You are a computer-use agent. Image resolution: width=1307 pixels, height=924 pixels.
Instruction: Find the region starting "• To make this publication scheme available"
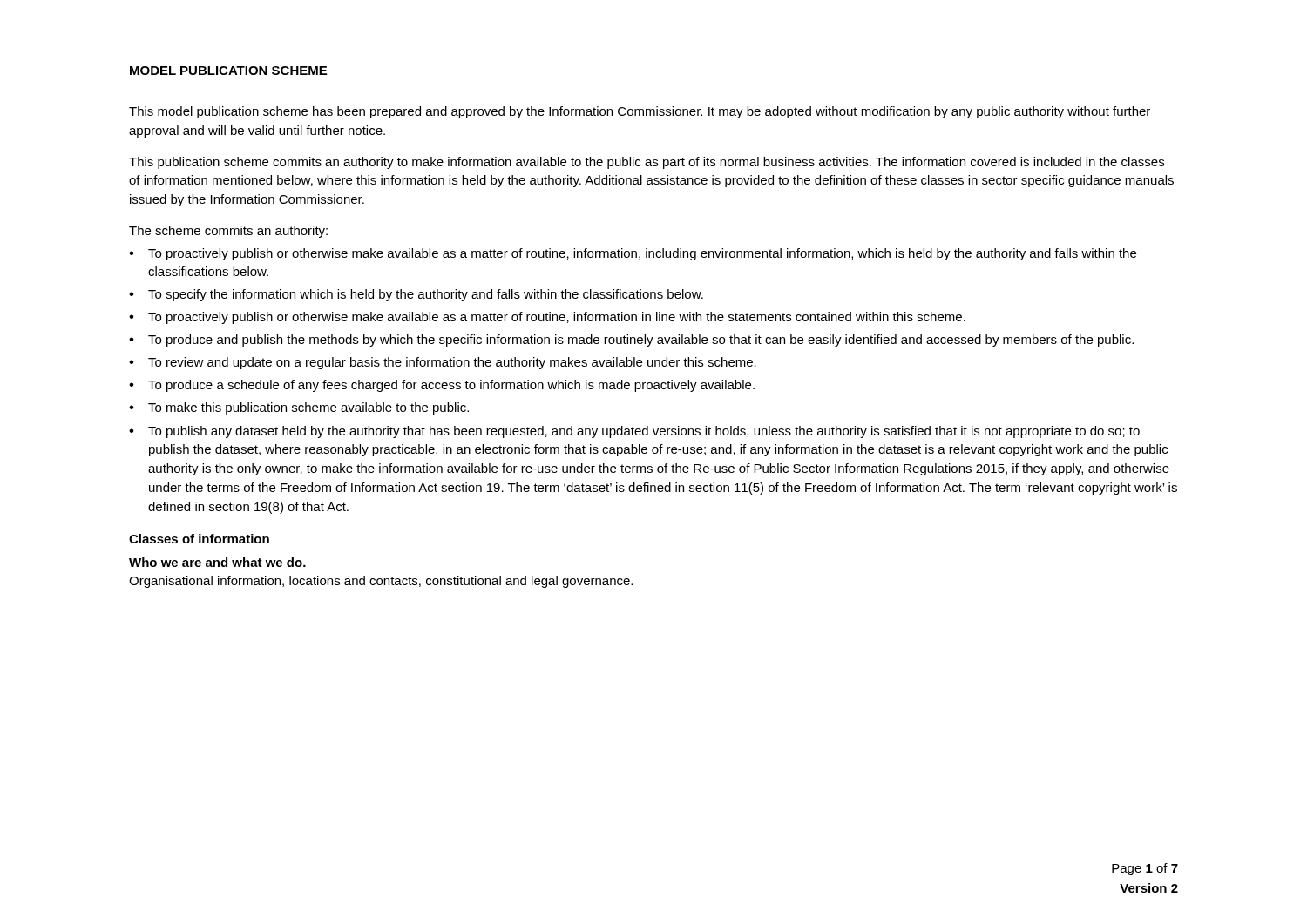[x=299, y=408]
